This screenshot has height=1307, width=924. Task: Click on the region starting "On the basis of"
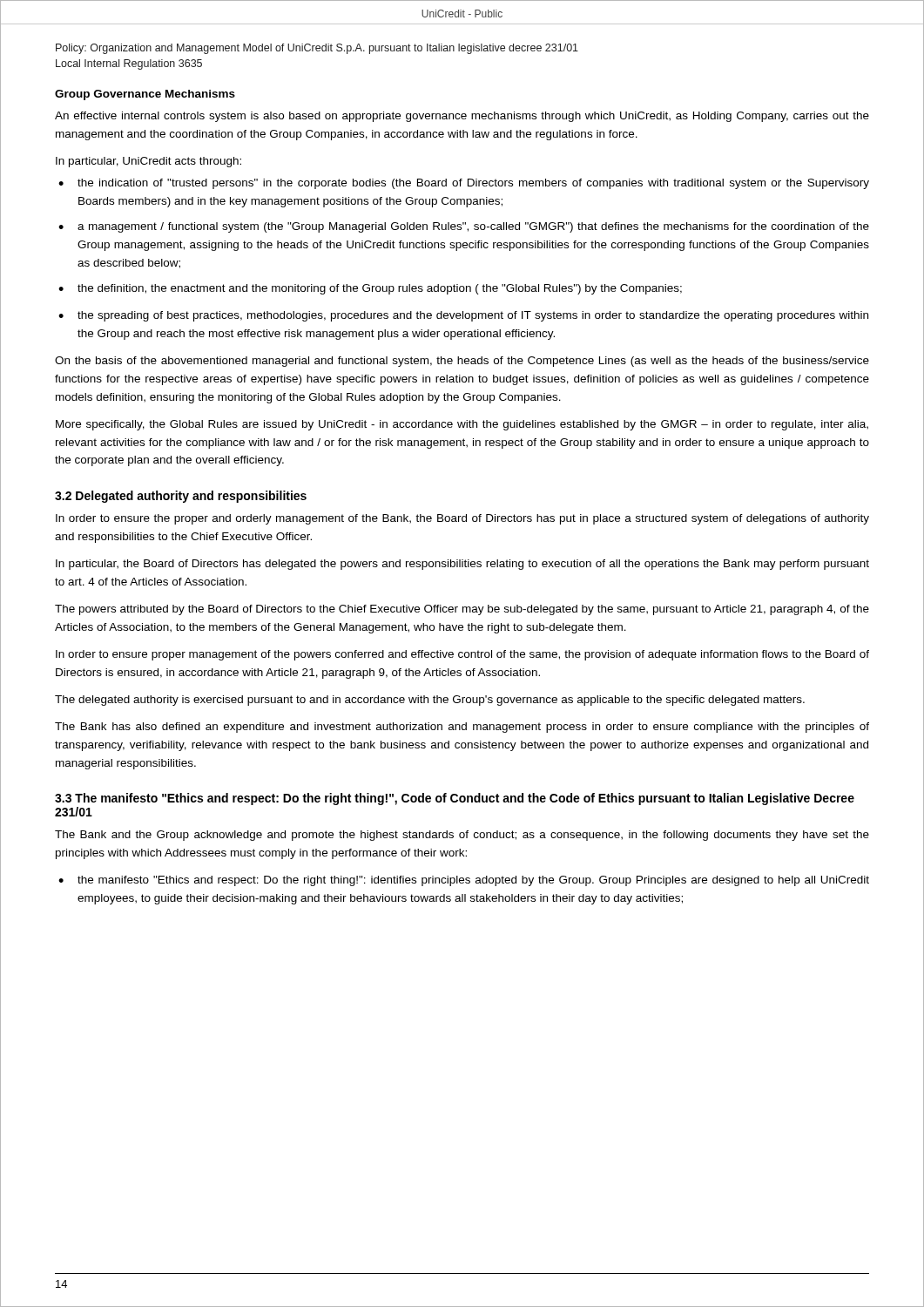click(462, 378)
